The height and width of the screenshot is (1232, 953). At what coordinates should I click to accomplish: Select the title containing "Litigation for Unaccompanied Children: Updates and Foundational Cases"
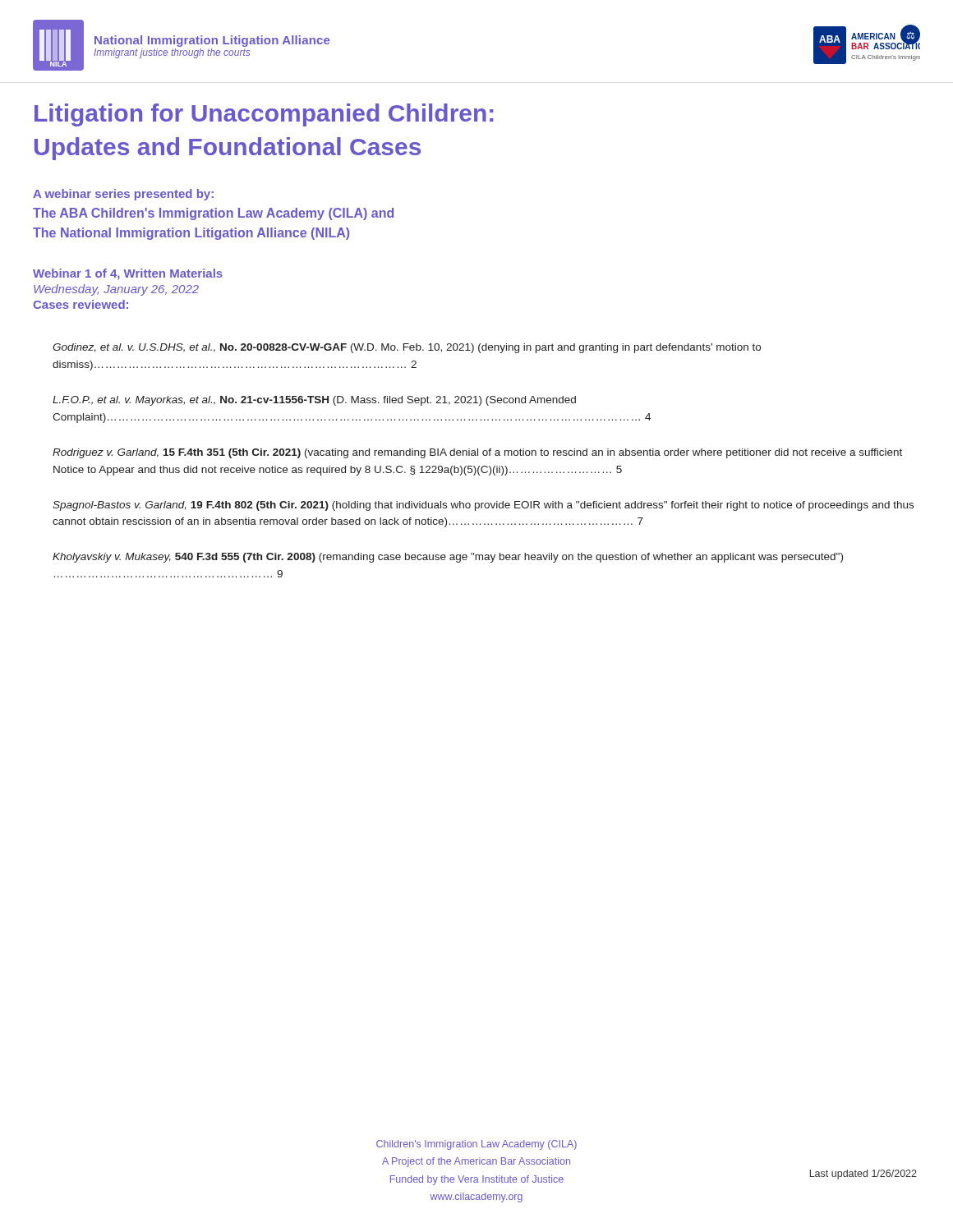click(x=264, y=130)
